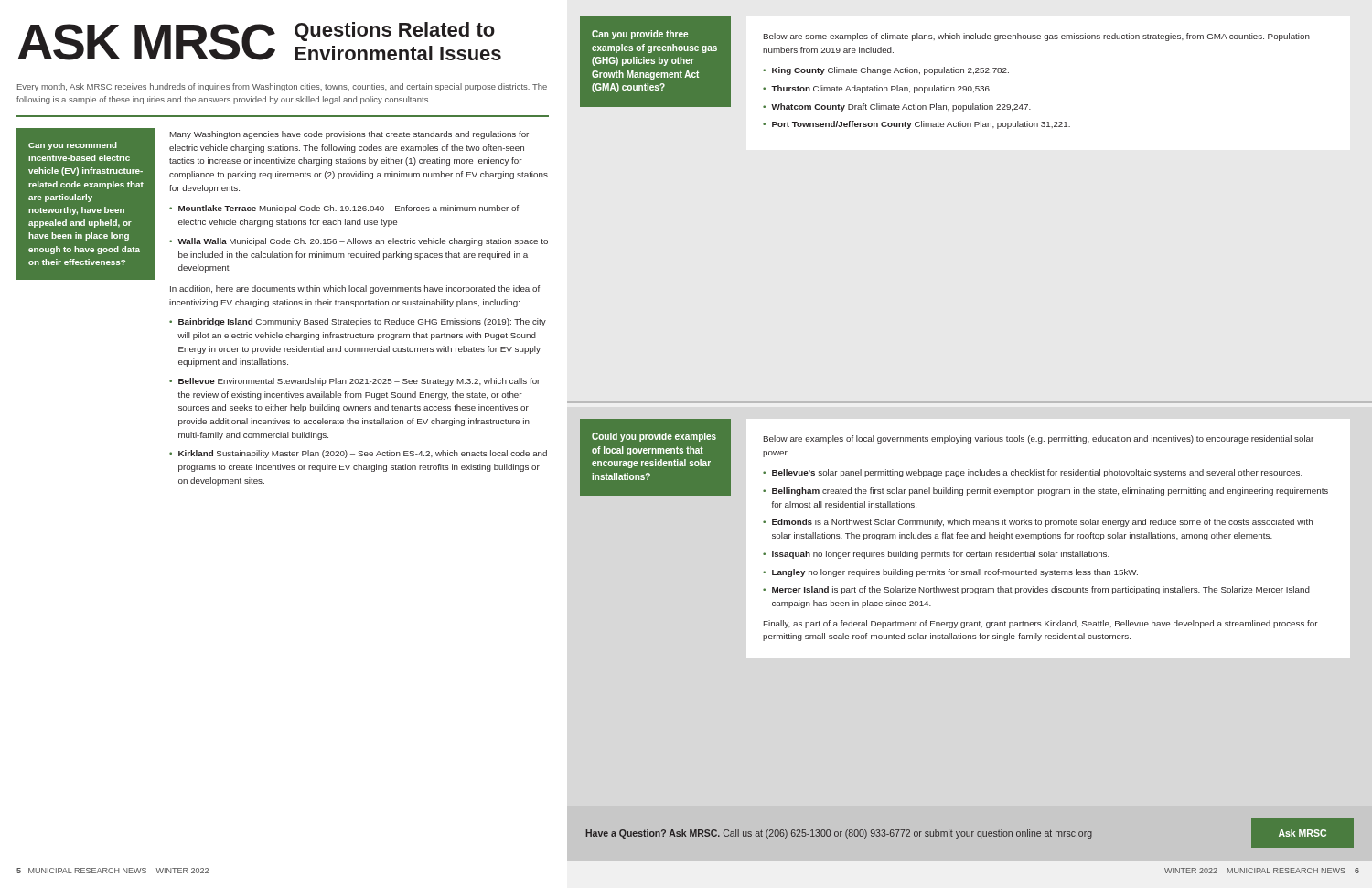Viewport: 1372px width, 888px height.
Task: Point to the passage starting "Every month, Ask MRSC receives"
Action: click(282, 93)
